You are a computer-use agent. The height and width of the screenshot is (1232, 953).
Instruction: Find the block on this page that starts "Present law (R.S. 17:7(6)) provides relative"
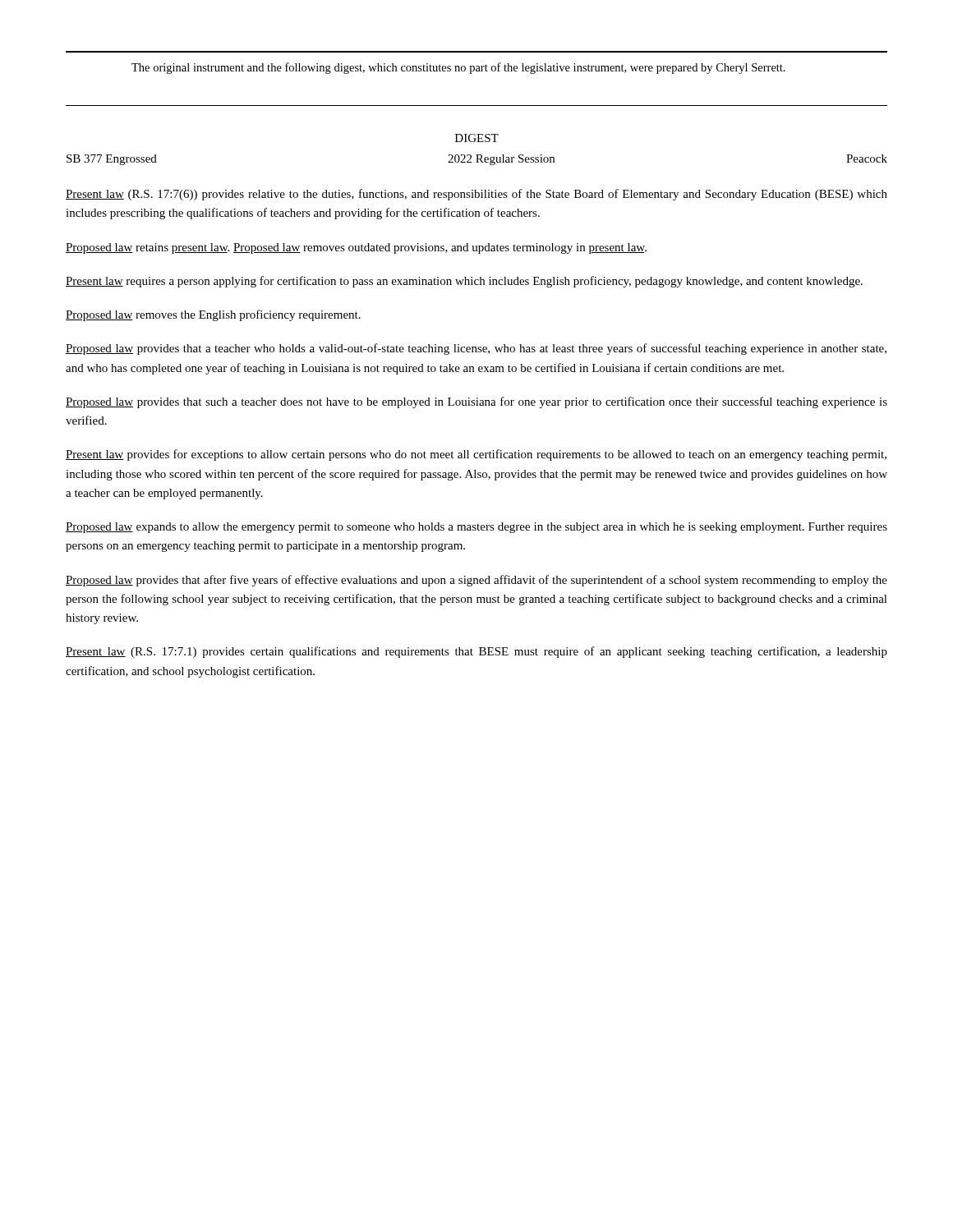(476, 203)
